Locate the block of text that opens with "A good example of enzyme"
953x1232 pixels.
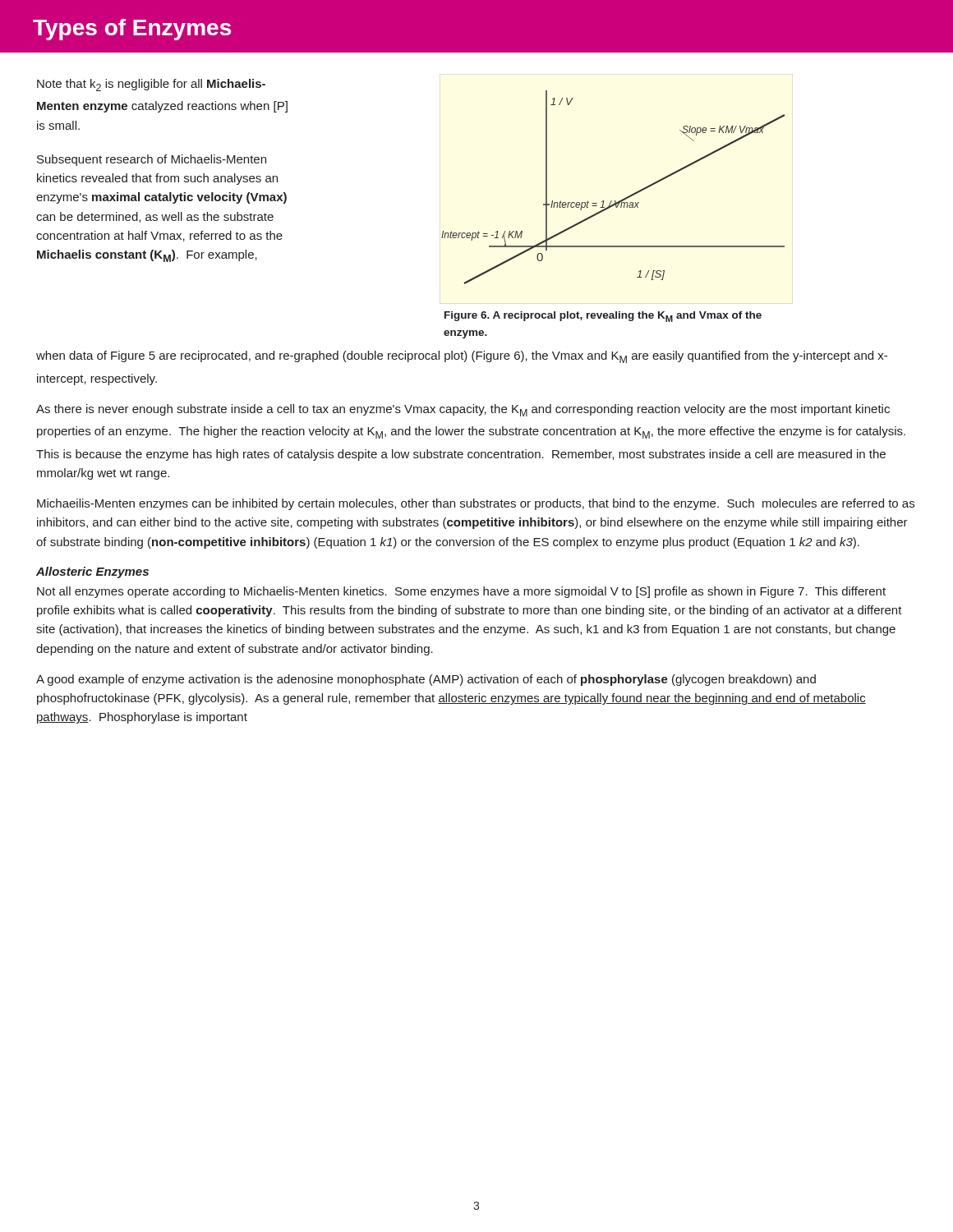coord(451,698)
